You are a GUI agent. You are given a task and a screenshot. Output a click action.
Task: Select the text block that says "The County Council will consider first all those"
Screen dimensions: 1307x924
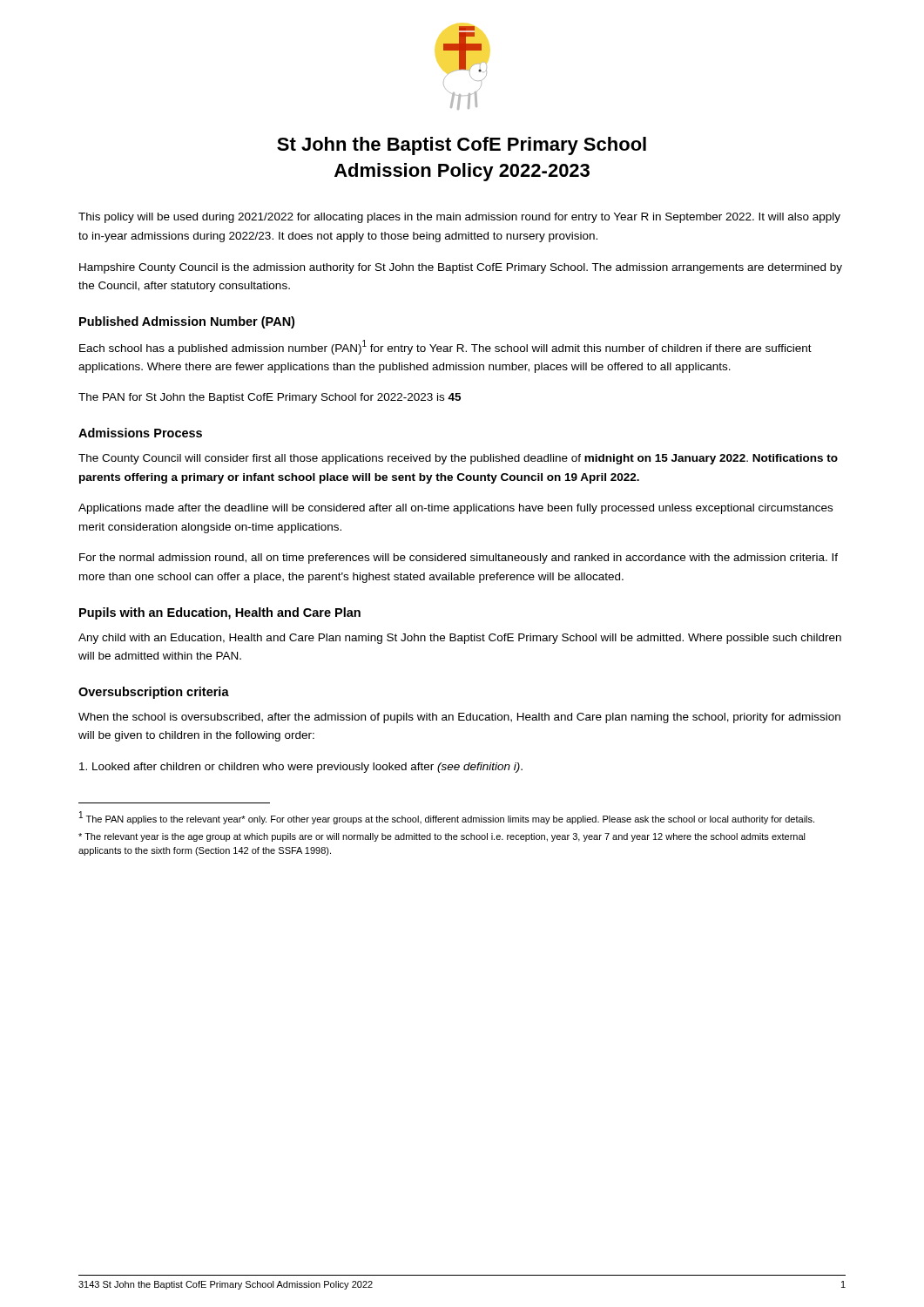(458, 467)
